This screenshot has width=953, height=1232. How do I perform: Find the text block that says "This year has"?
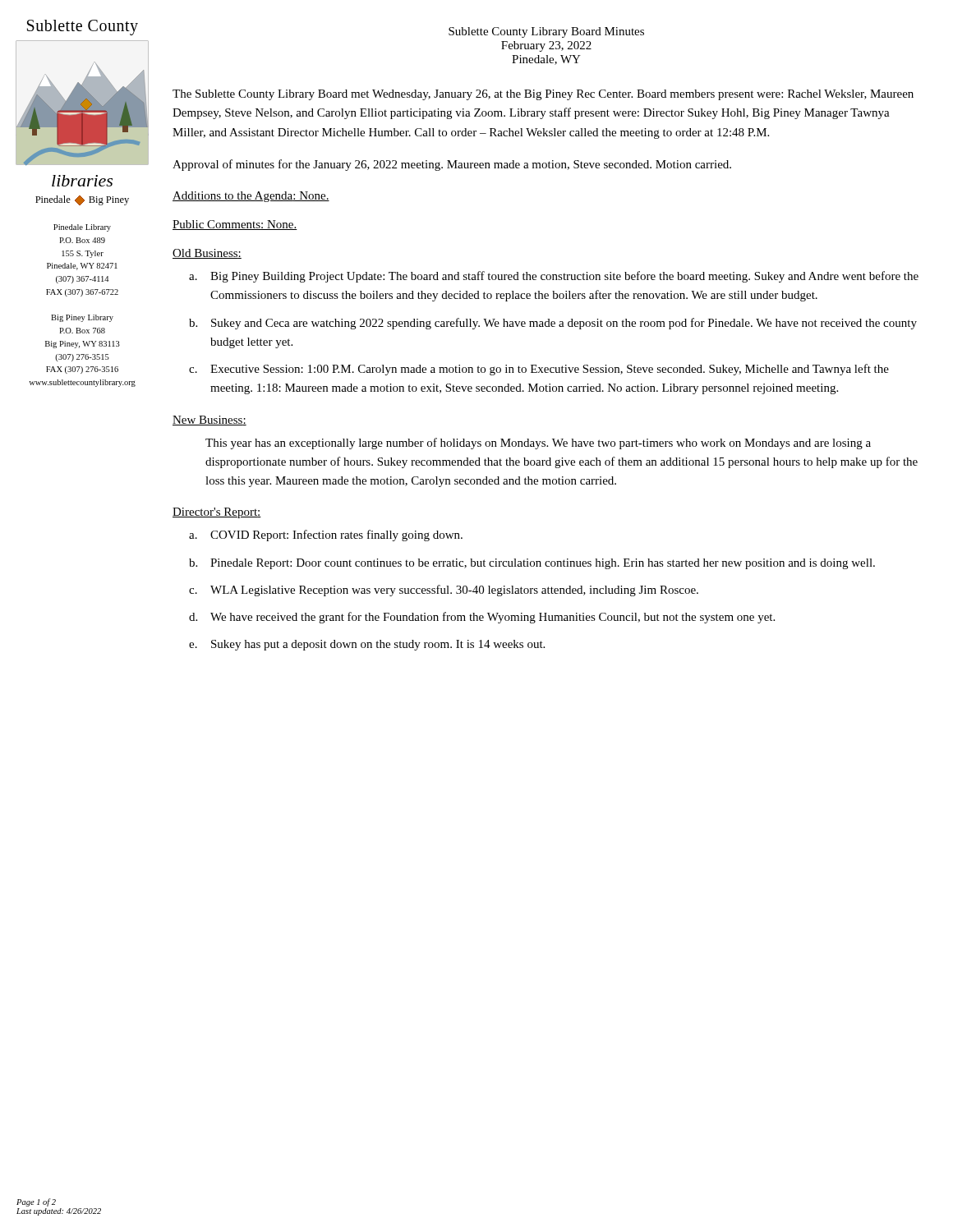(x=562, y=461)
